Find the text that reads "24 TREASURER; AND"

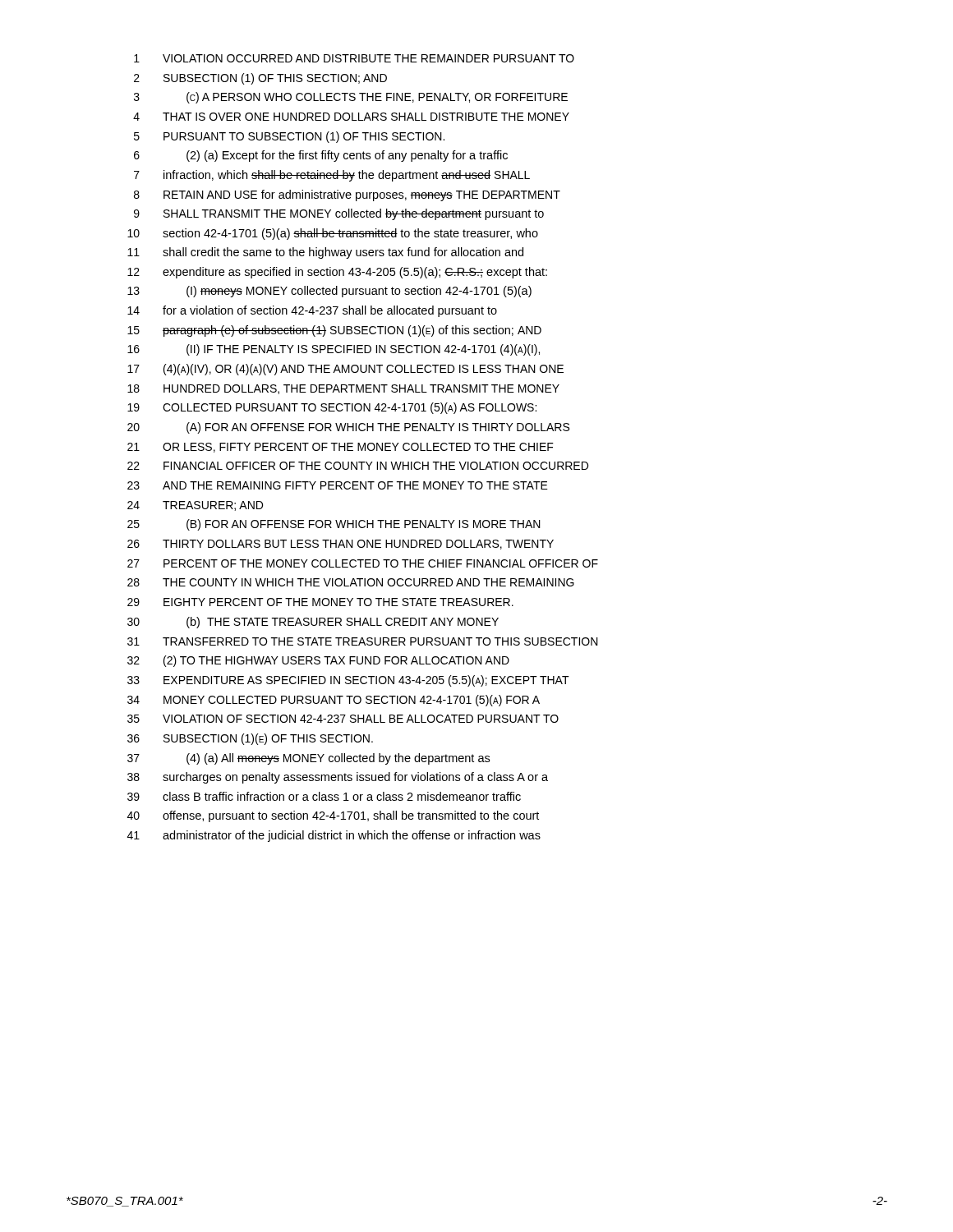click(195, 506)
